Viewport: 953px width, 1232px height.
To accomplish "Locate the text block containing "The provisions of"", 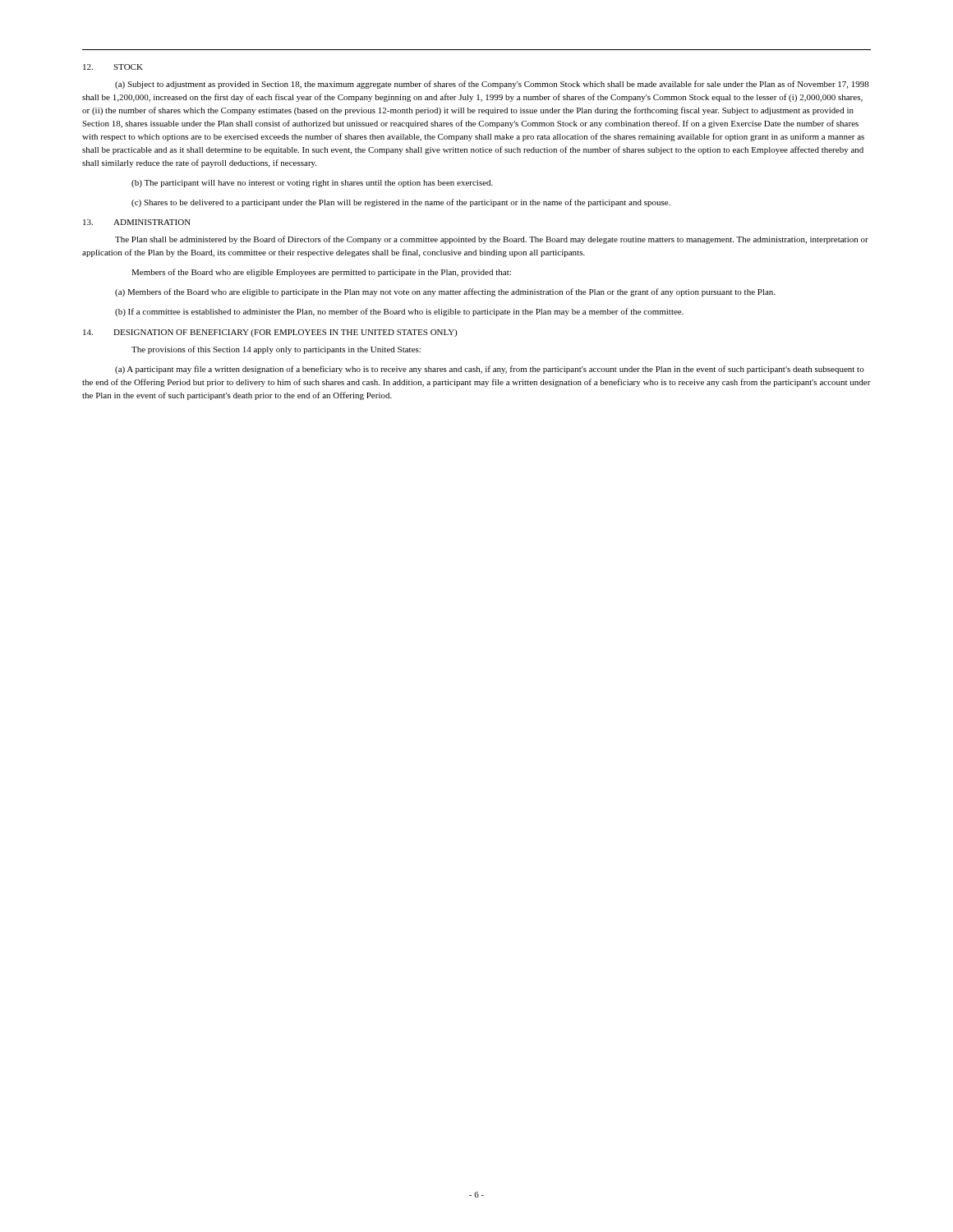I will (276, 349).
